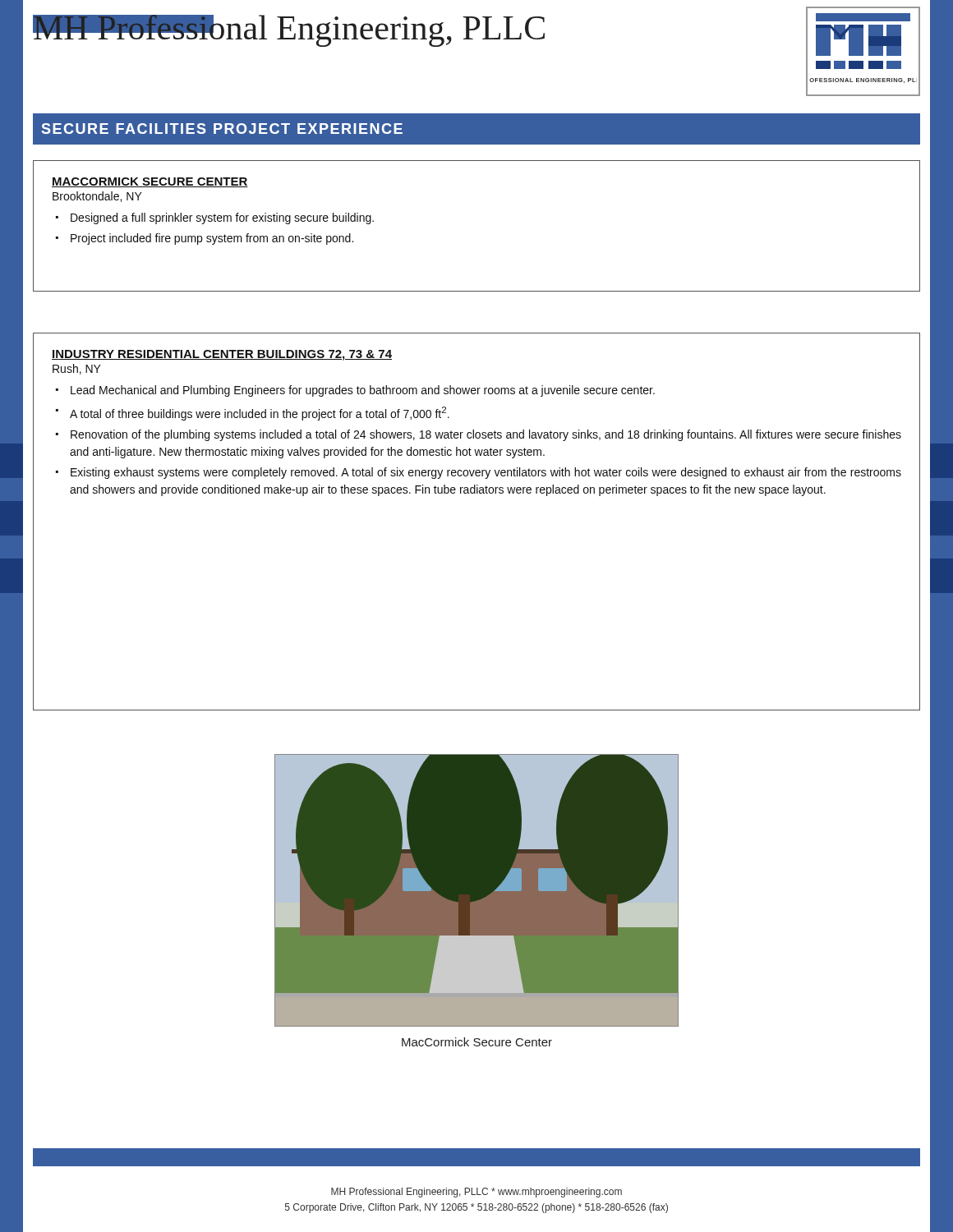953x1232 pixels.
Task: Click on the list item that says "A total of three buildings were included in"
Action: (260, 412)
